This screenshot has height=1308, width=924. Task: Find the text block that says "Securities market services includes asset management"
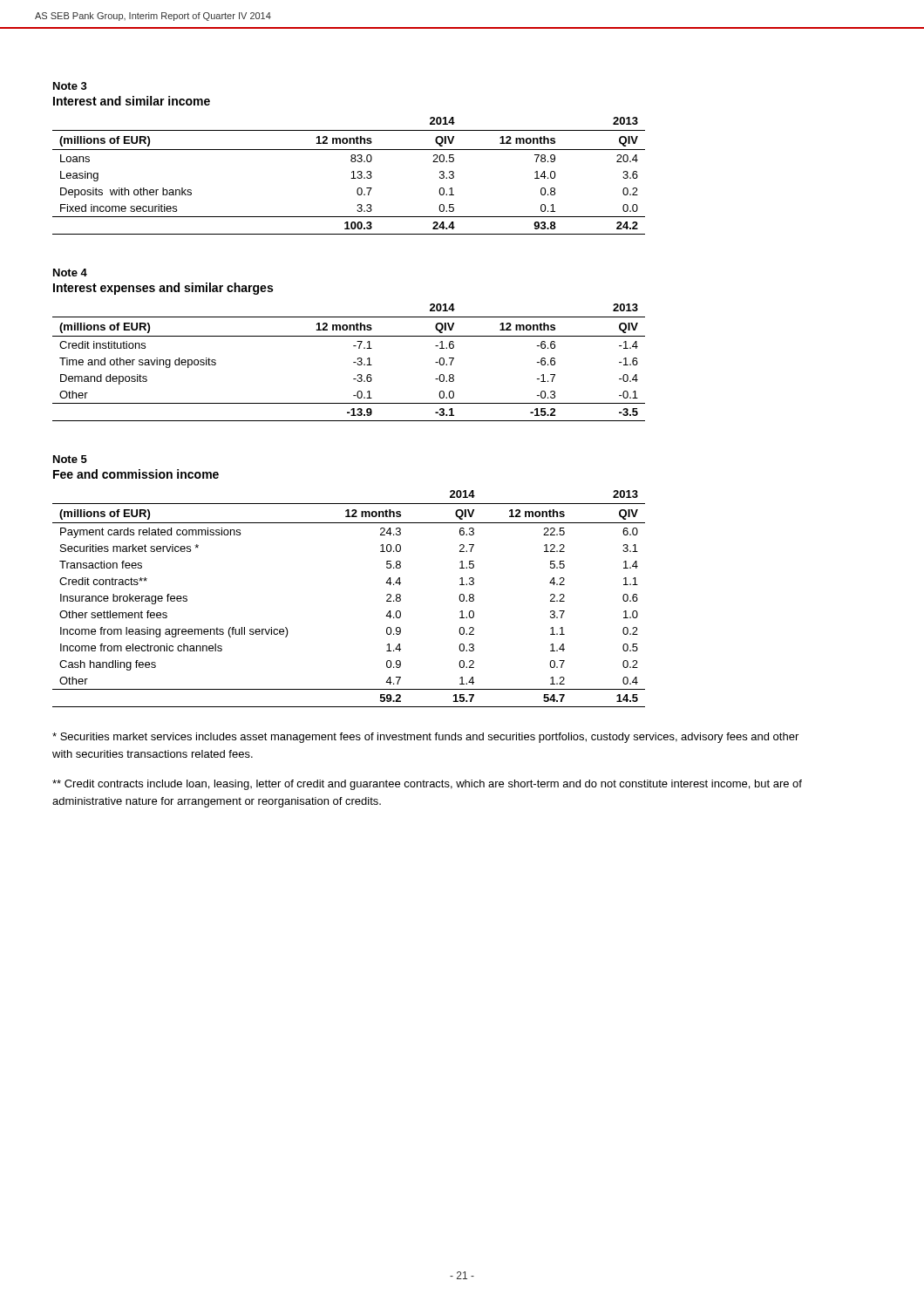tap(426, 745)
